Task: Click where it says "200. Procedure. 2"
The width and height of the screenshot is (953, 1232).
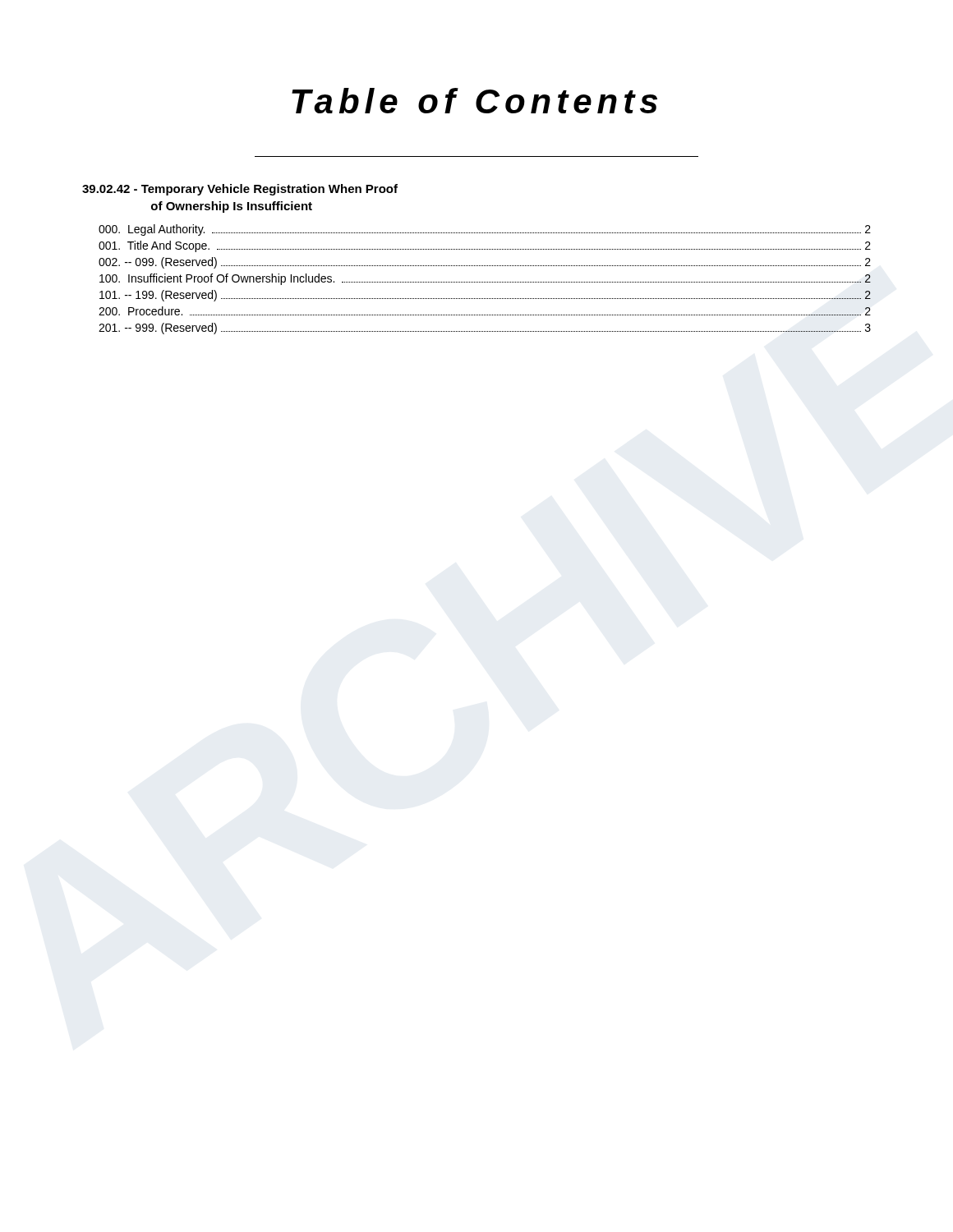Action: click(x=485, y=311)
